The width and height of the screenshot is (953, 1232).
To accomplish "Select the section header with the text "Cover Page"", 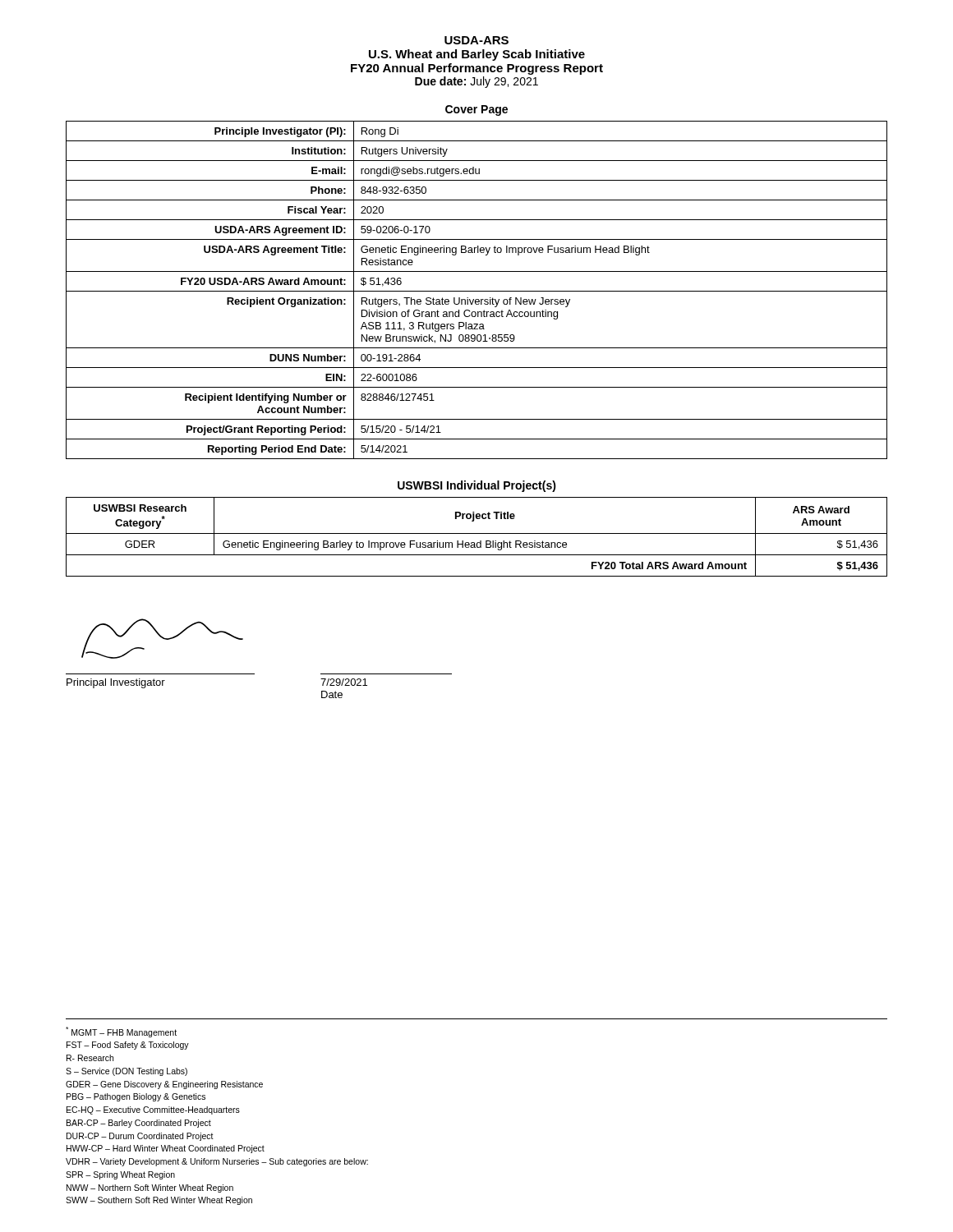I will point(476,109).
